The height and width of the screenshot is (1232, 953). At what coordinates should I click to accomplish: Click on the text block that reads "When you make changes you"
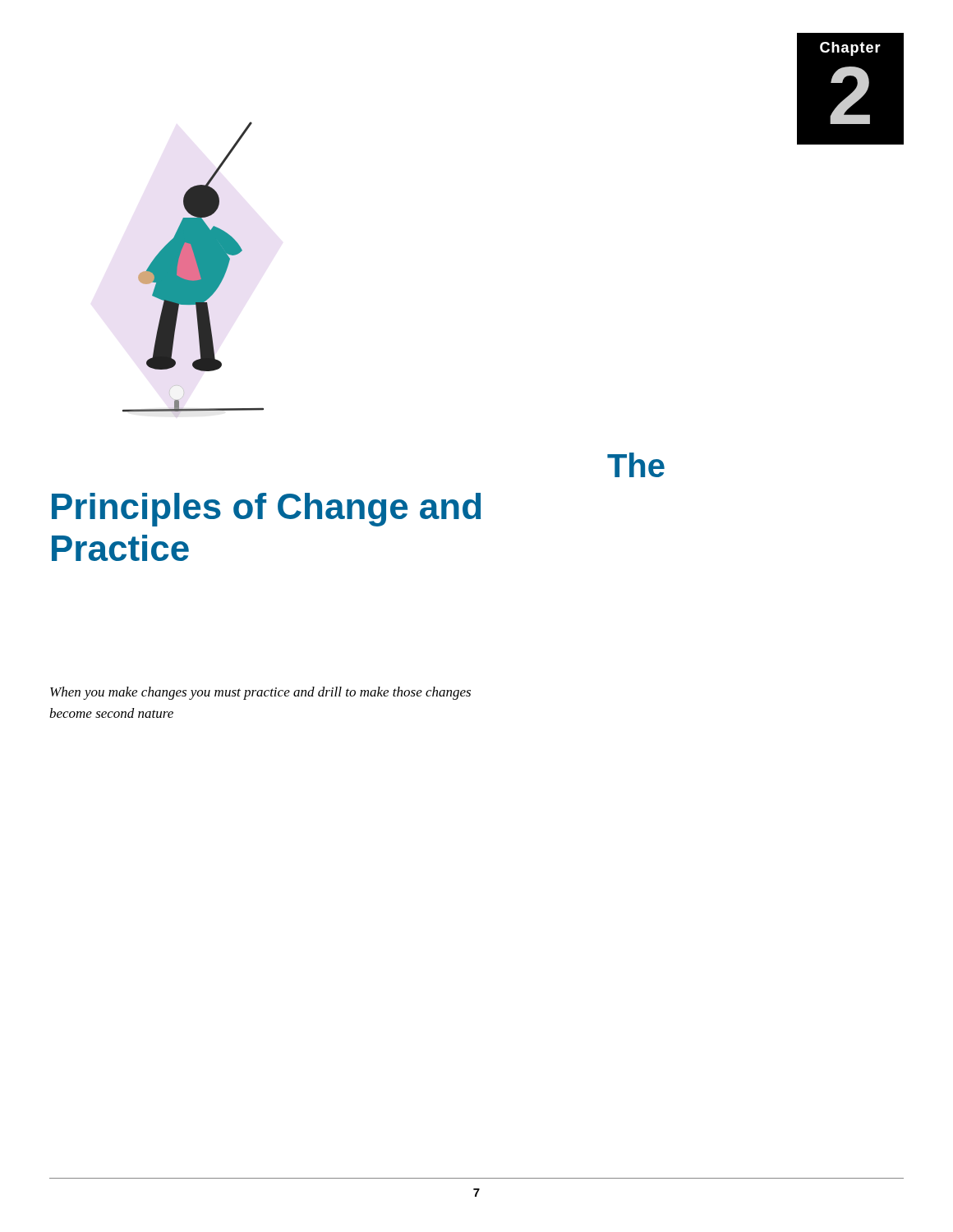pyautogui.click(x=260, y=702)
